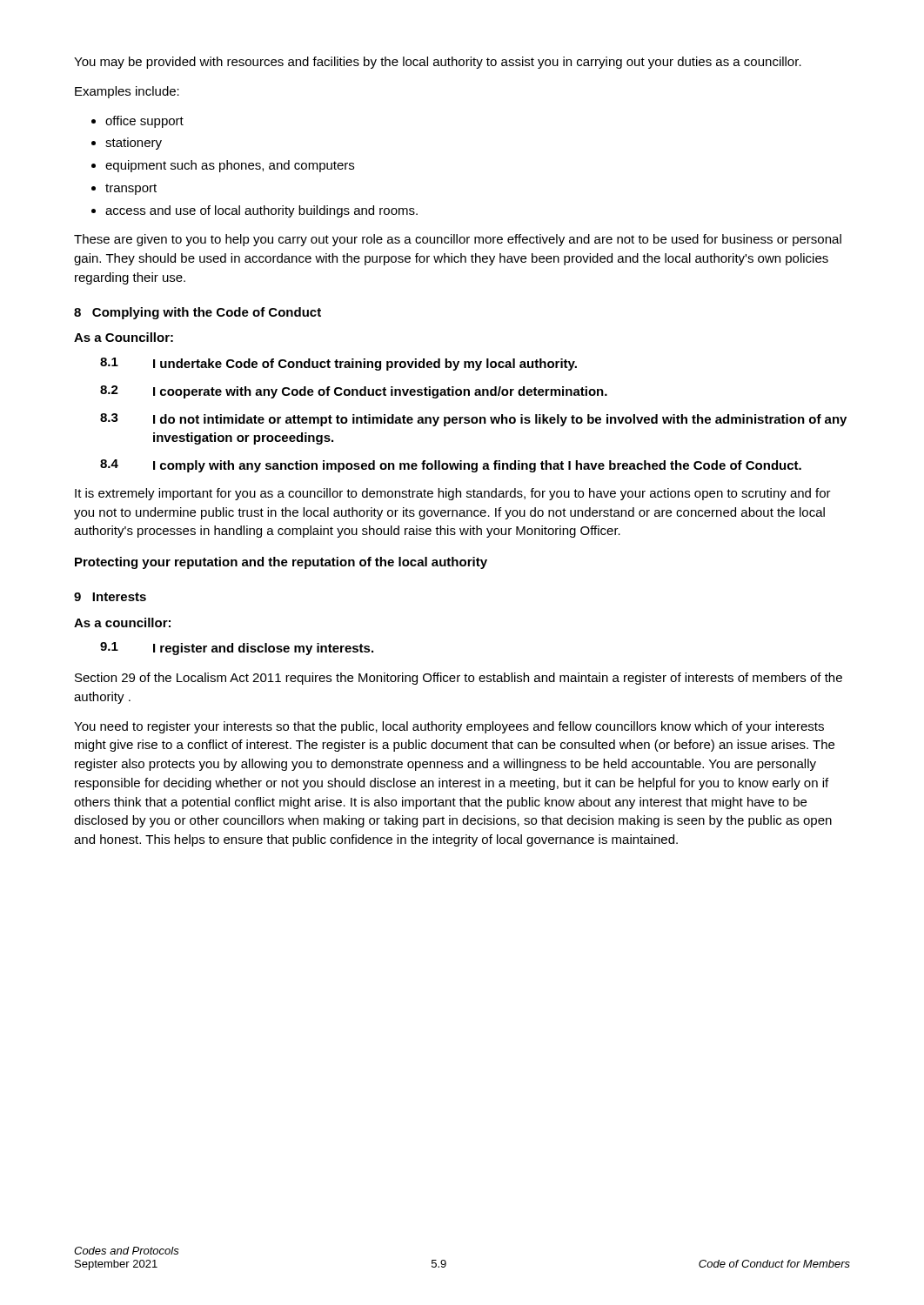The height and width of the screenshot is (1305, 924).
Task: Select the section header containing "Protecting your reputation"
Action: [x=462, y=562]
